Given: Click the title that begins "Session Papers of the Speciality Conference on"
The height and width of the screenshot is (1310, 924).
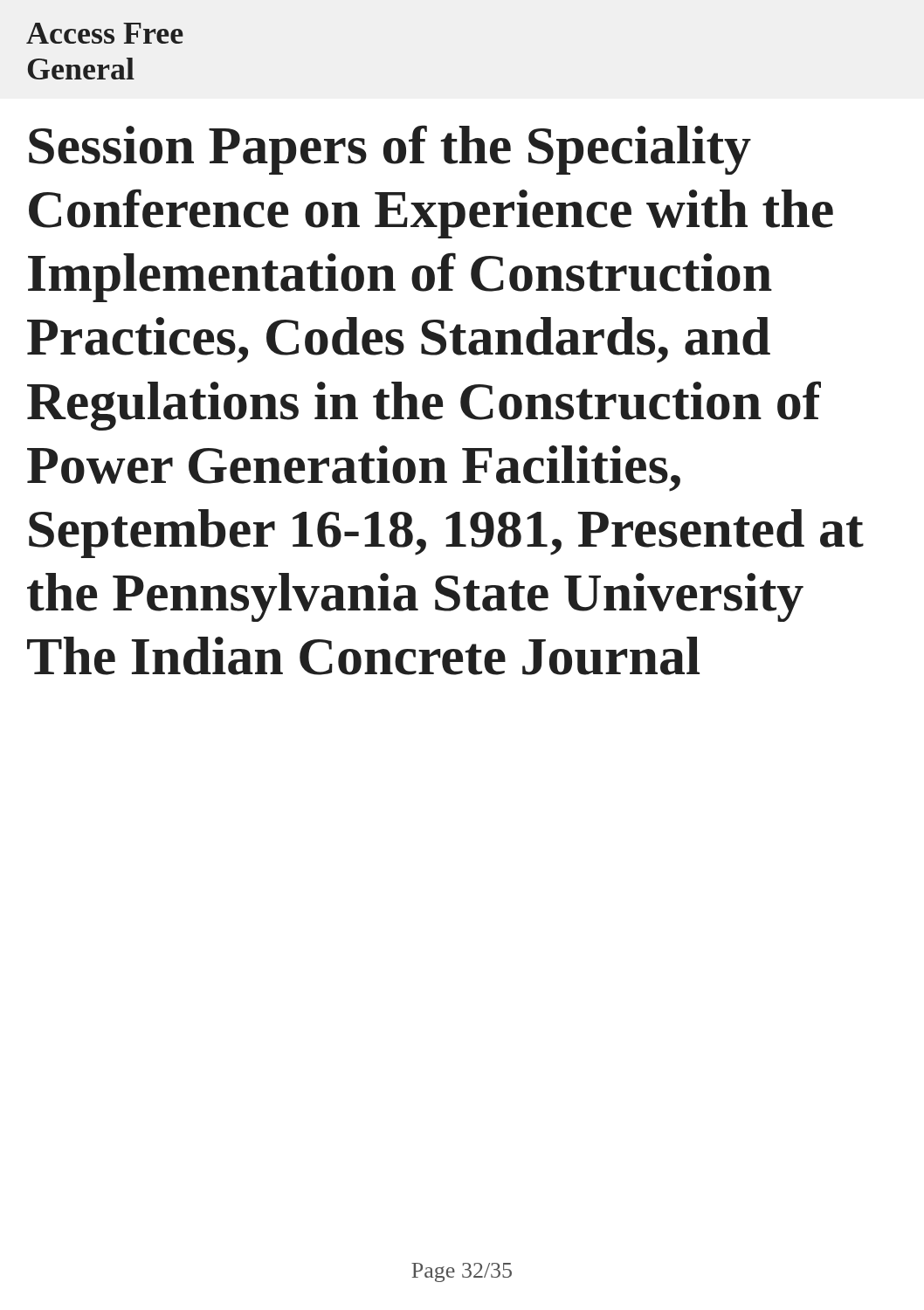Looking at the screenshot, I should tap(454, 401).
